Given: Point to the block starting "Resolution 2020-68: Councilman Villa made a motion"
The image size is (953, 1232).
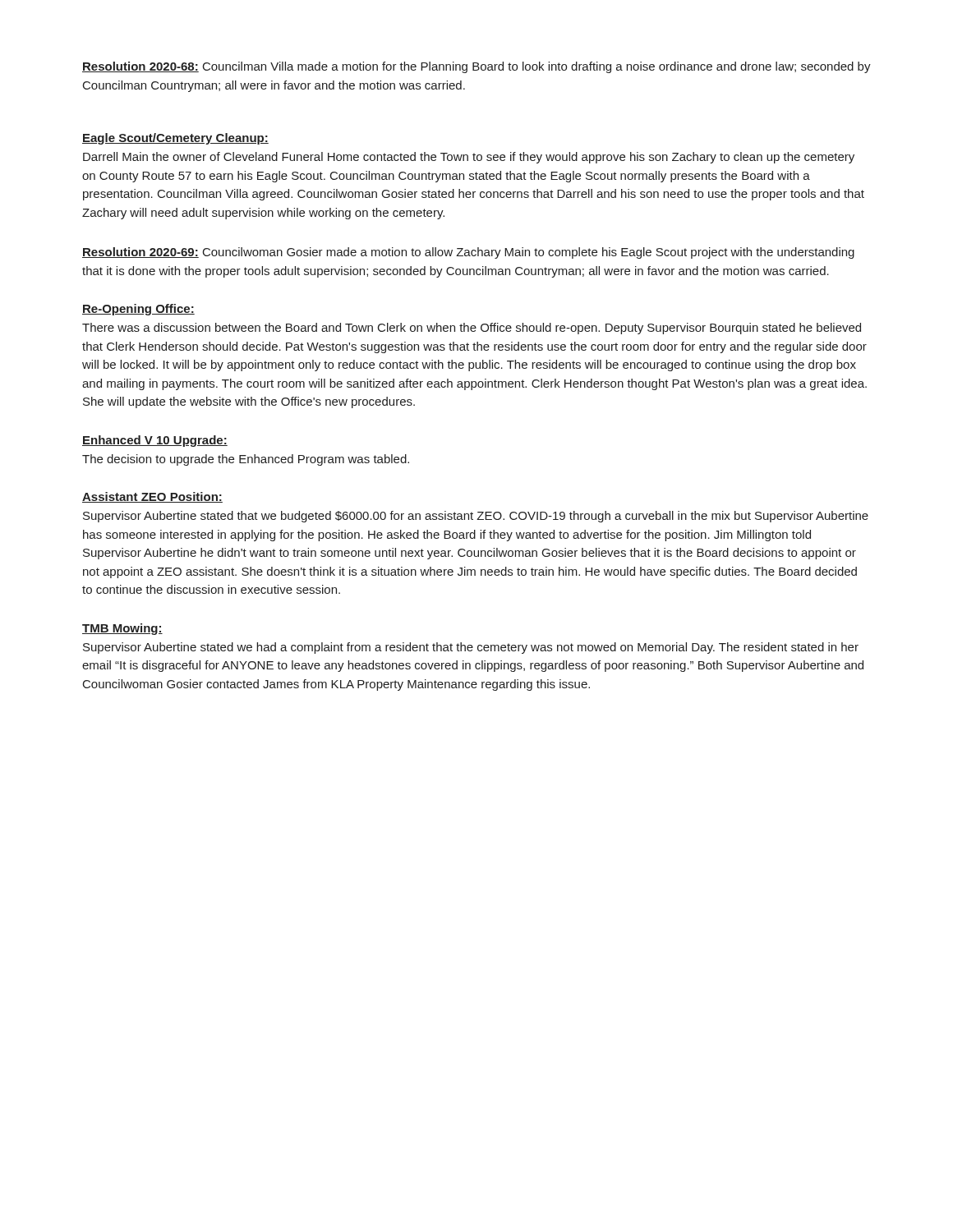Looking at the screenshot, I should [476, 75].
